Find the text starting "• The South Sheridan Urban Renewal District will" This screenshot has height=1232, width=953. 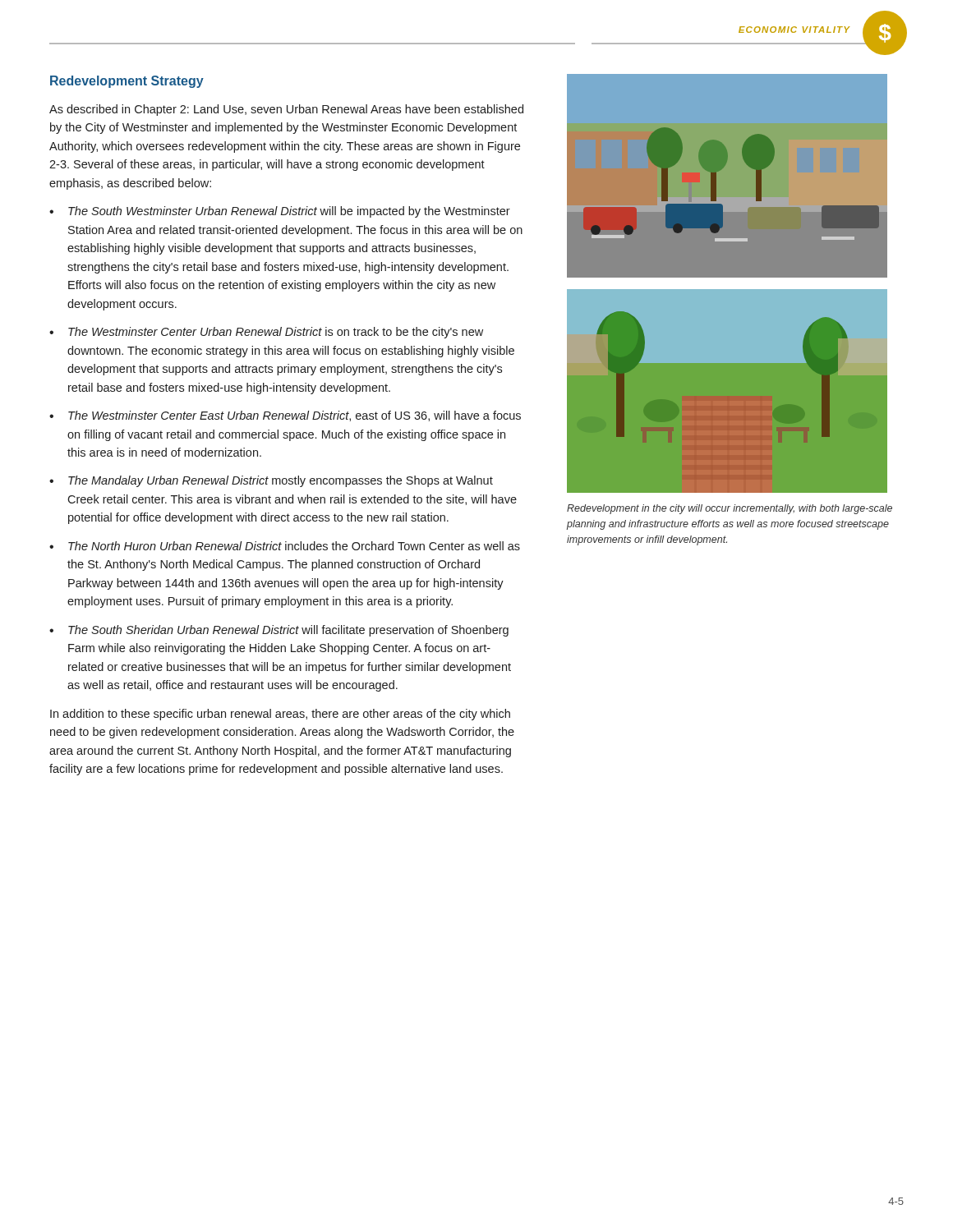(288, 658)
